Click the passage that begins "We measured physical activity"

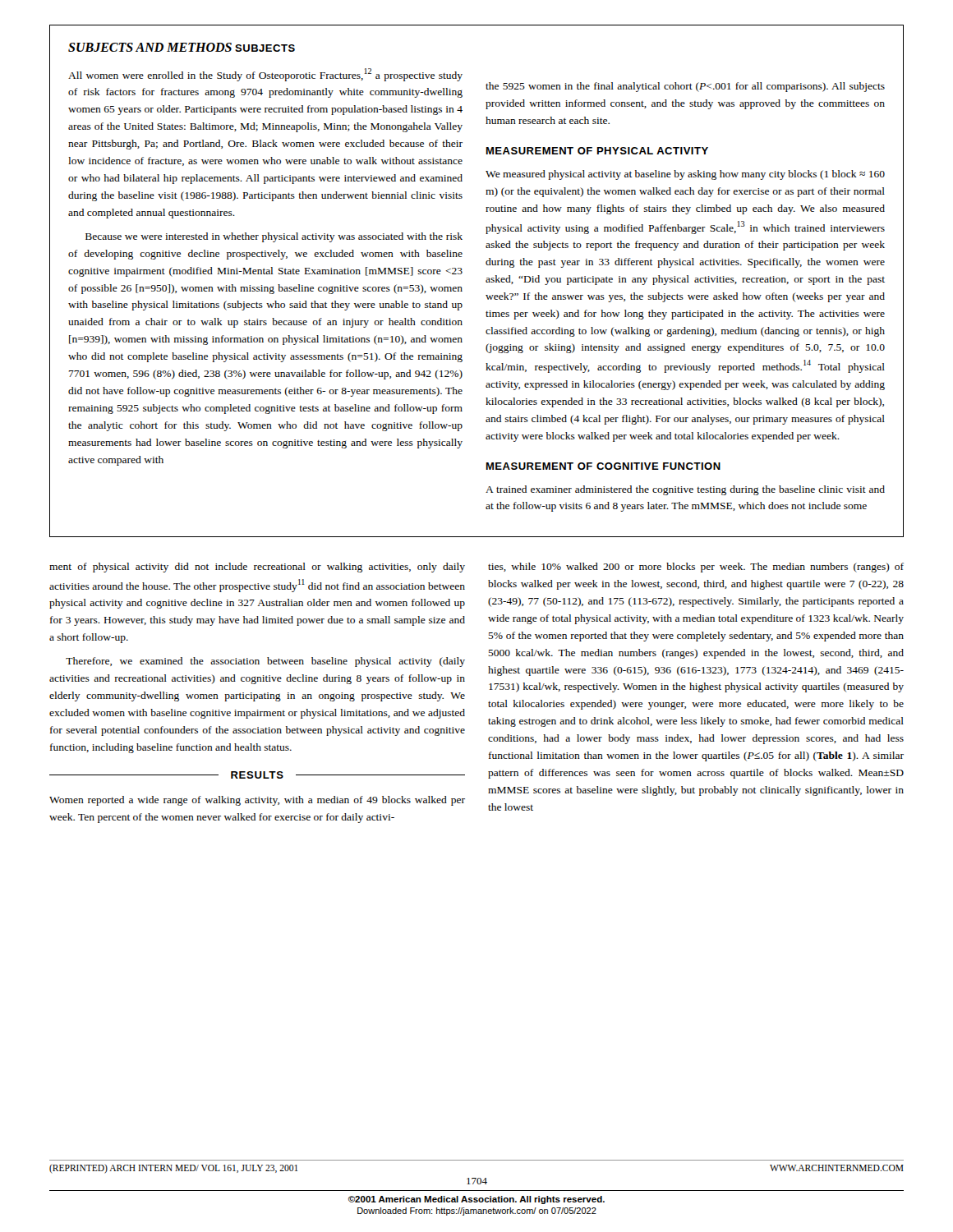click(685, 304)
